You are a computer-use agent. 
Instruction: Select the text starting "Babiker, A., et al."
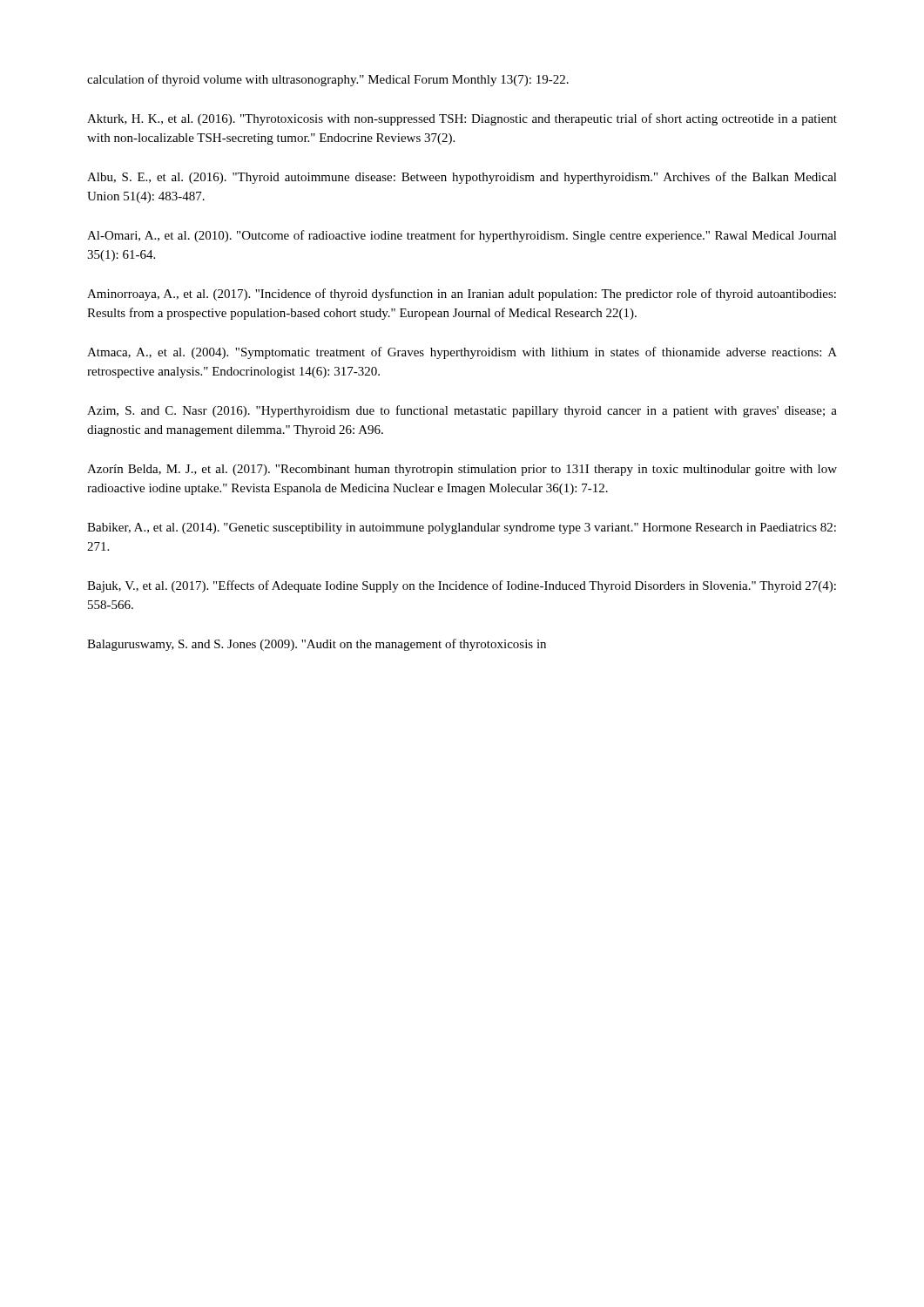tap(462, 537)
